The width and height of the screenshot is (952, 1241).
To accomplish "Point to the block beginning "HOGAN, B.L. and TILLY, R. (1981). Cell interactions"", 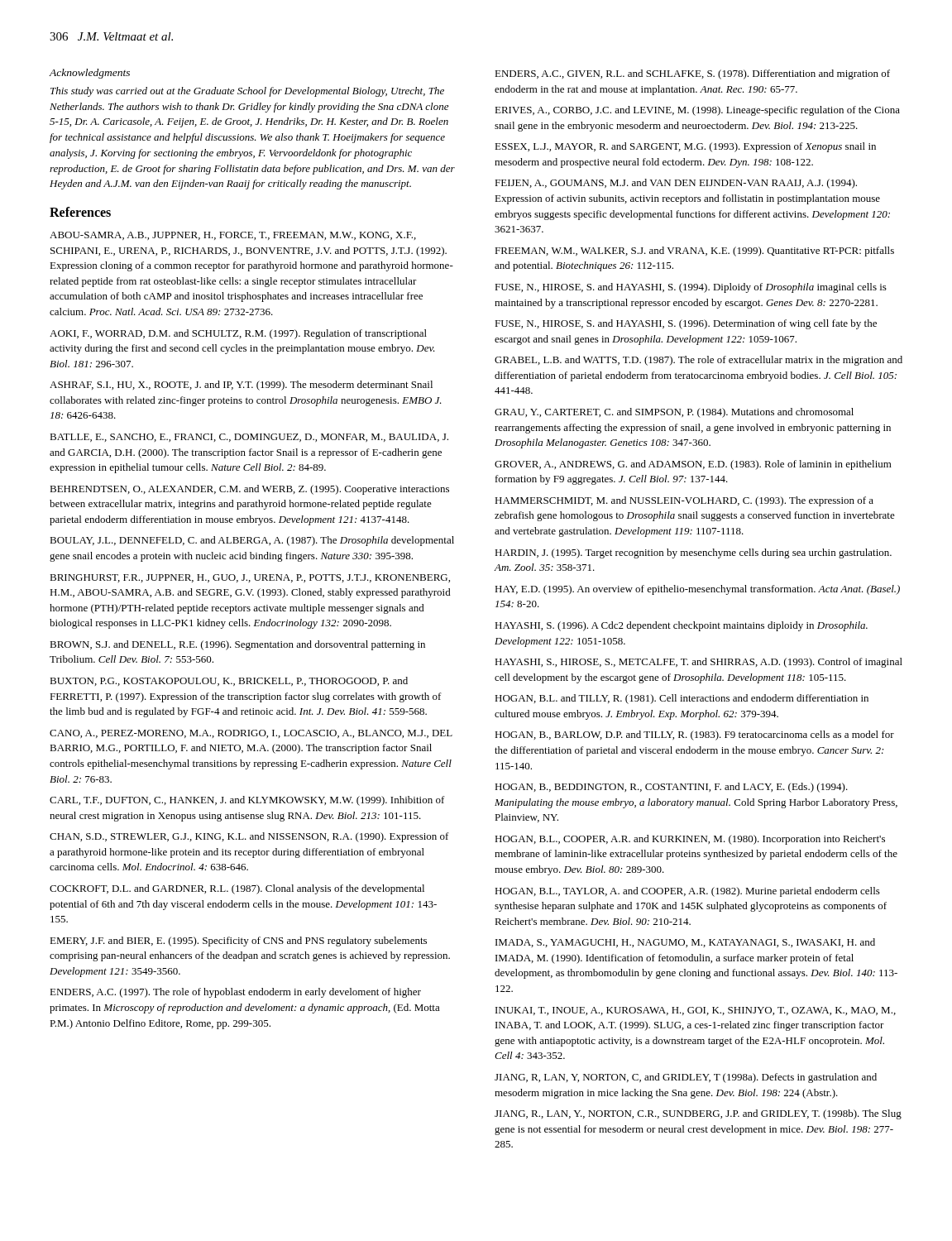I will click(682, 706).
